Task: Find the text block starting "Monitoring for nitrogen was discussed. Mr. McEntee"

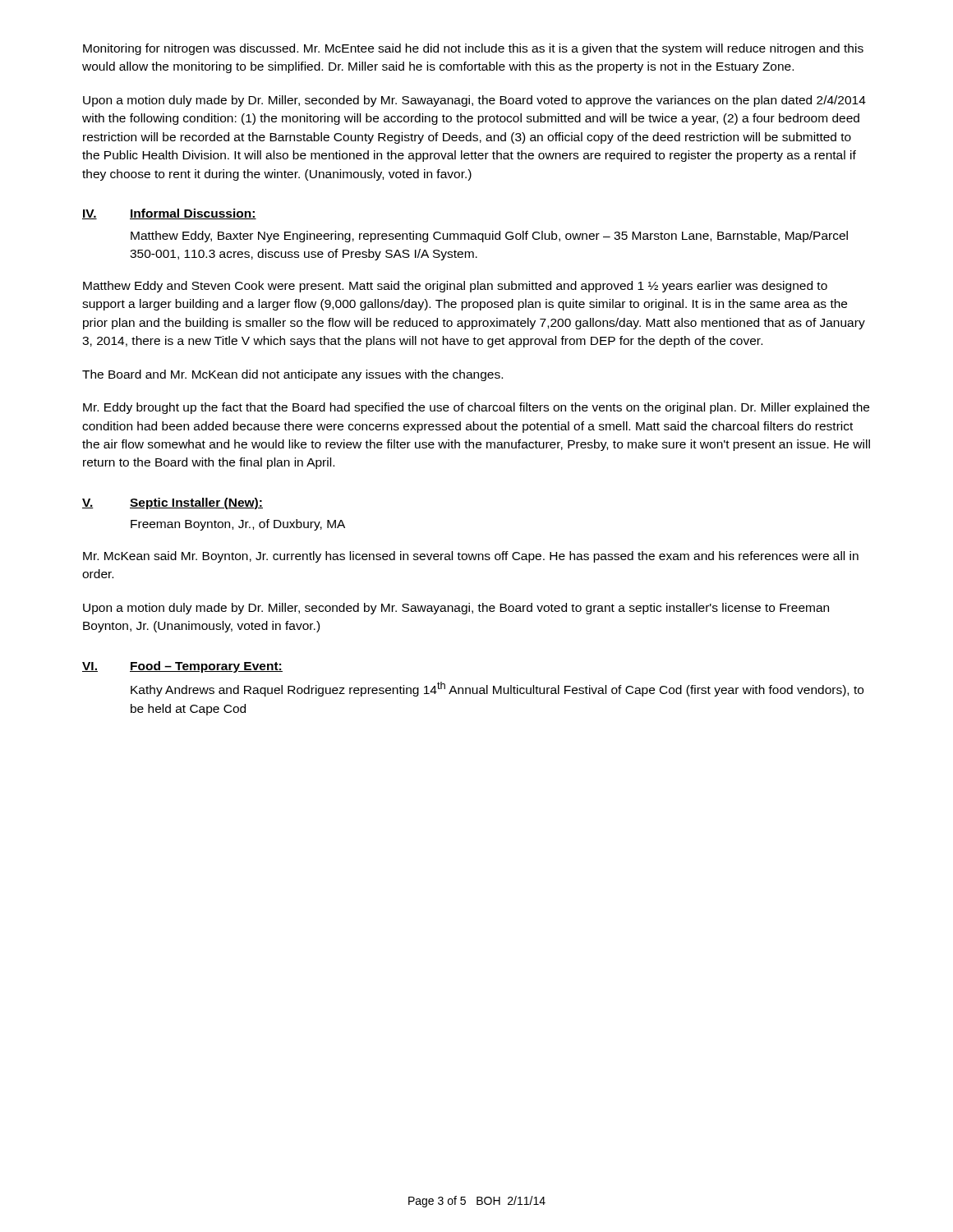Action: pyautogui.click(x=473, y=57)
